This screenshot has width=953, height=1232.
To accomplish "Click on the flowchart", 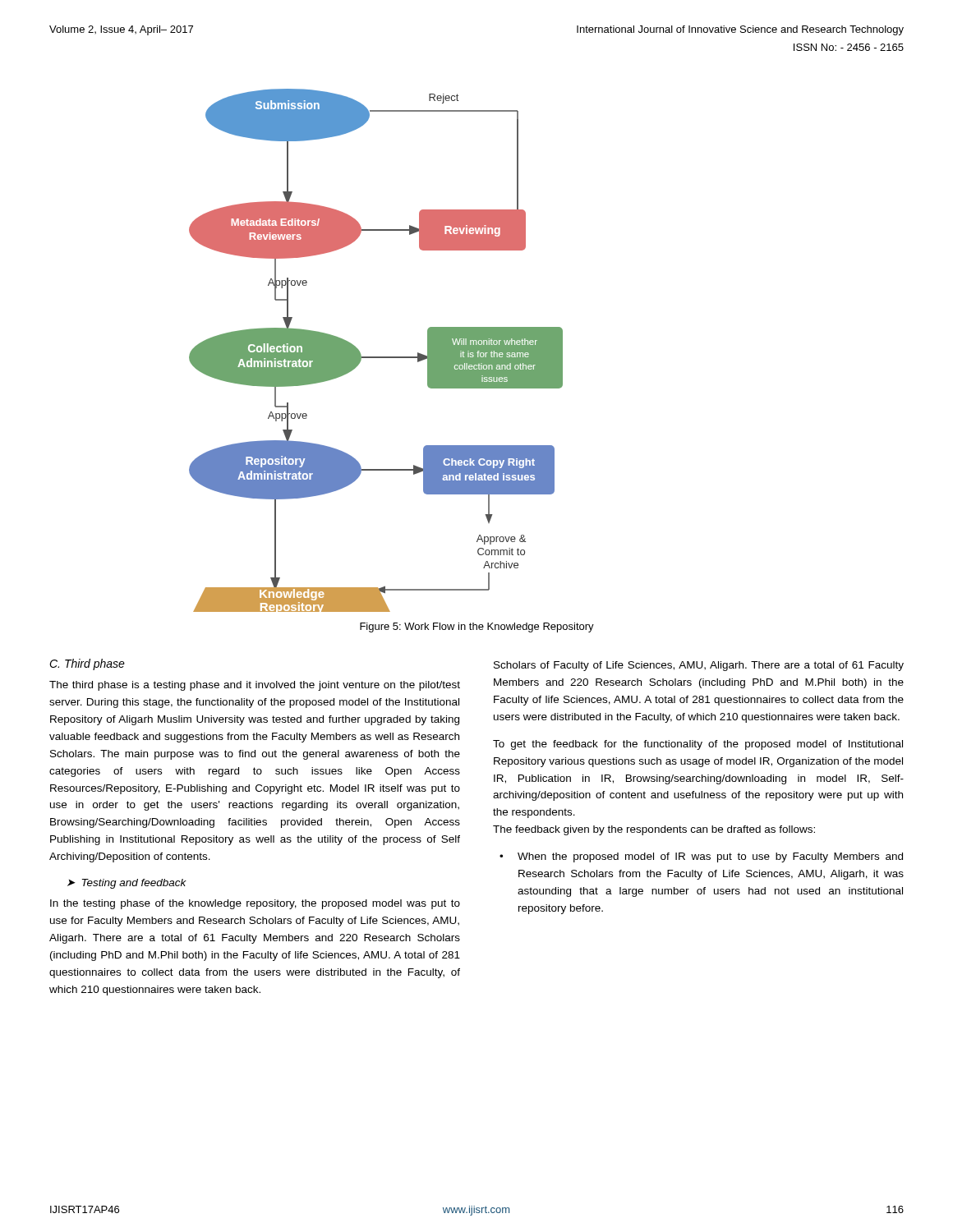I will (419, 342).
